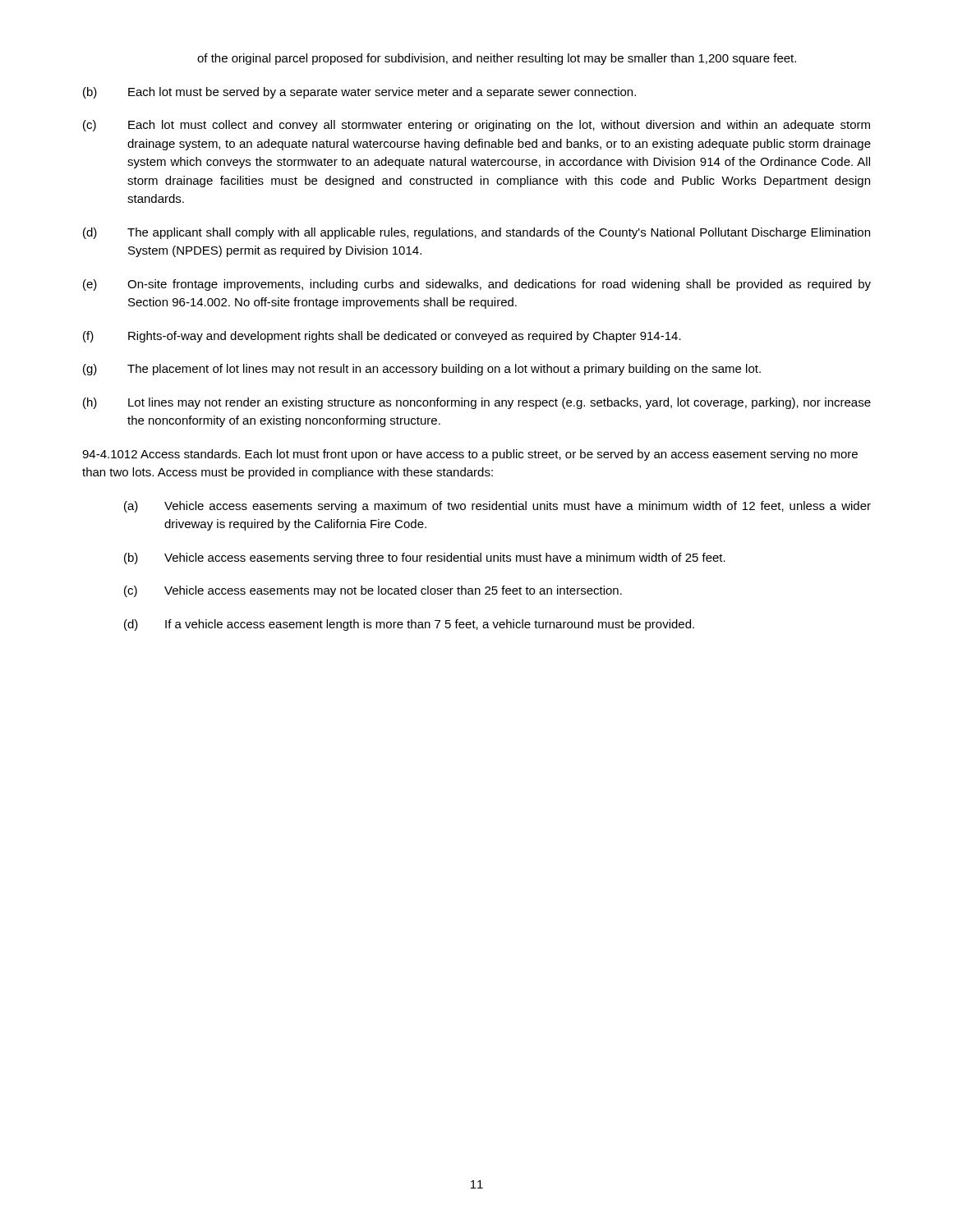The width and height of the screenshot is (953, 1232).
Task: Where is the passage that starts "(b) Each lot must be"?
Action: 476,92
